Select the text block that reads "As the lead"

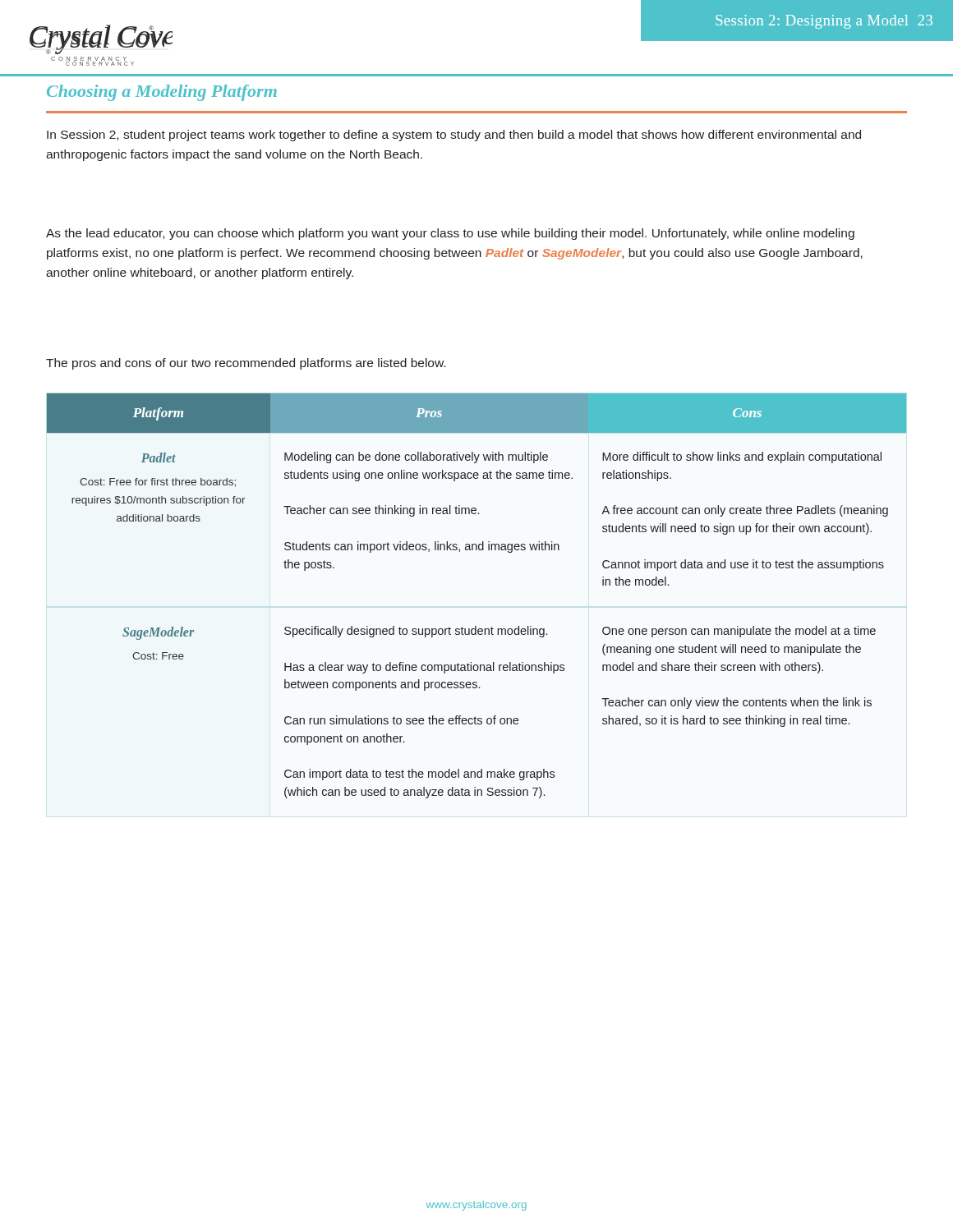(x=455, y=253)
